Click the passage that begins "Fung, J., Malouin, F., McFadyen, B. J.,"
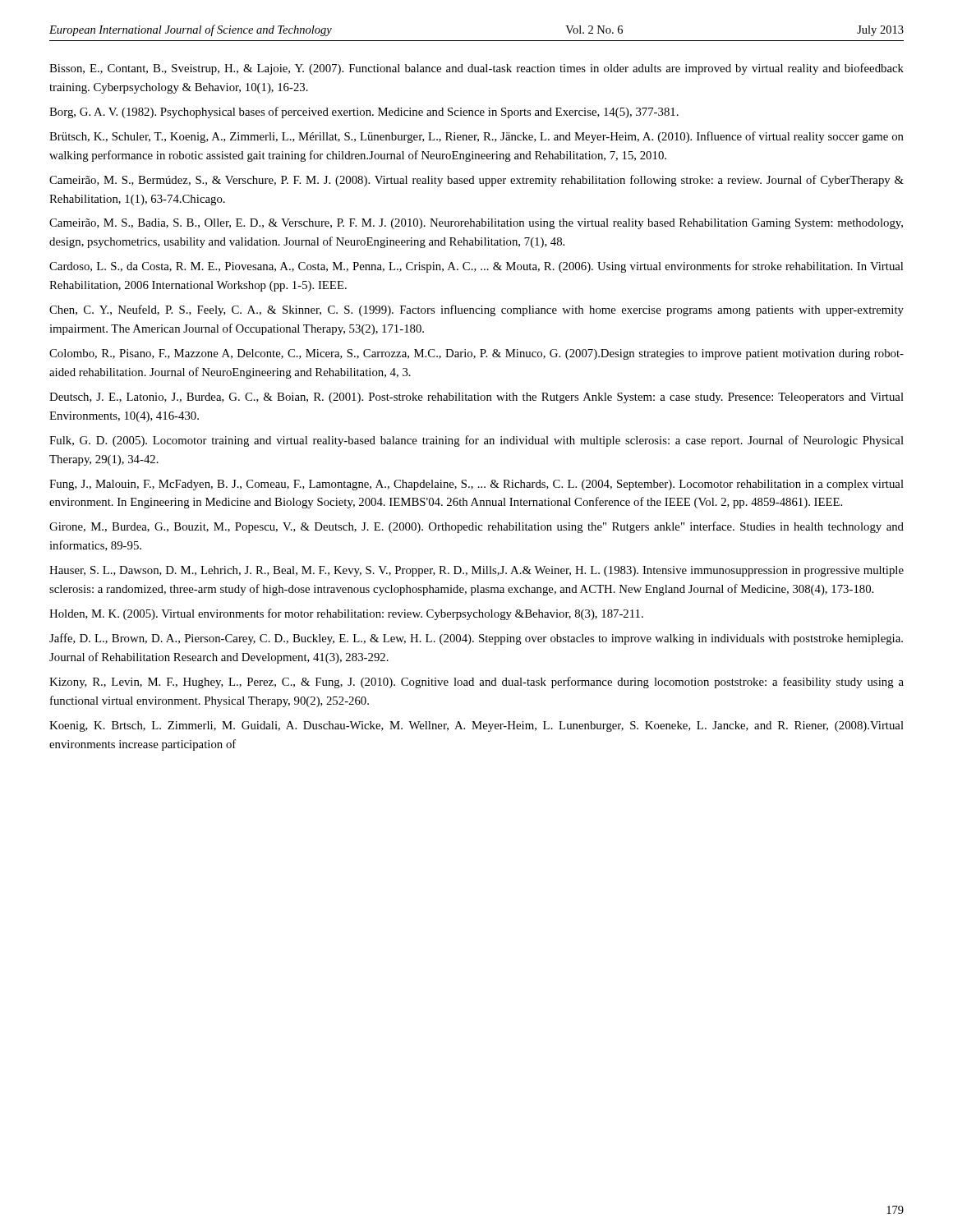Viewport: 953px width, 1232px height. tap(476, 493)
